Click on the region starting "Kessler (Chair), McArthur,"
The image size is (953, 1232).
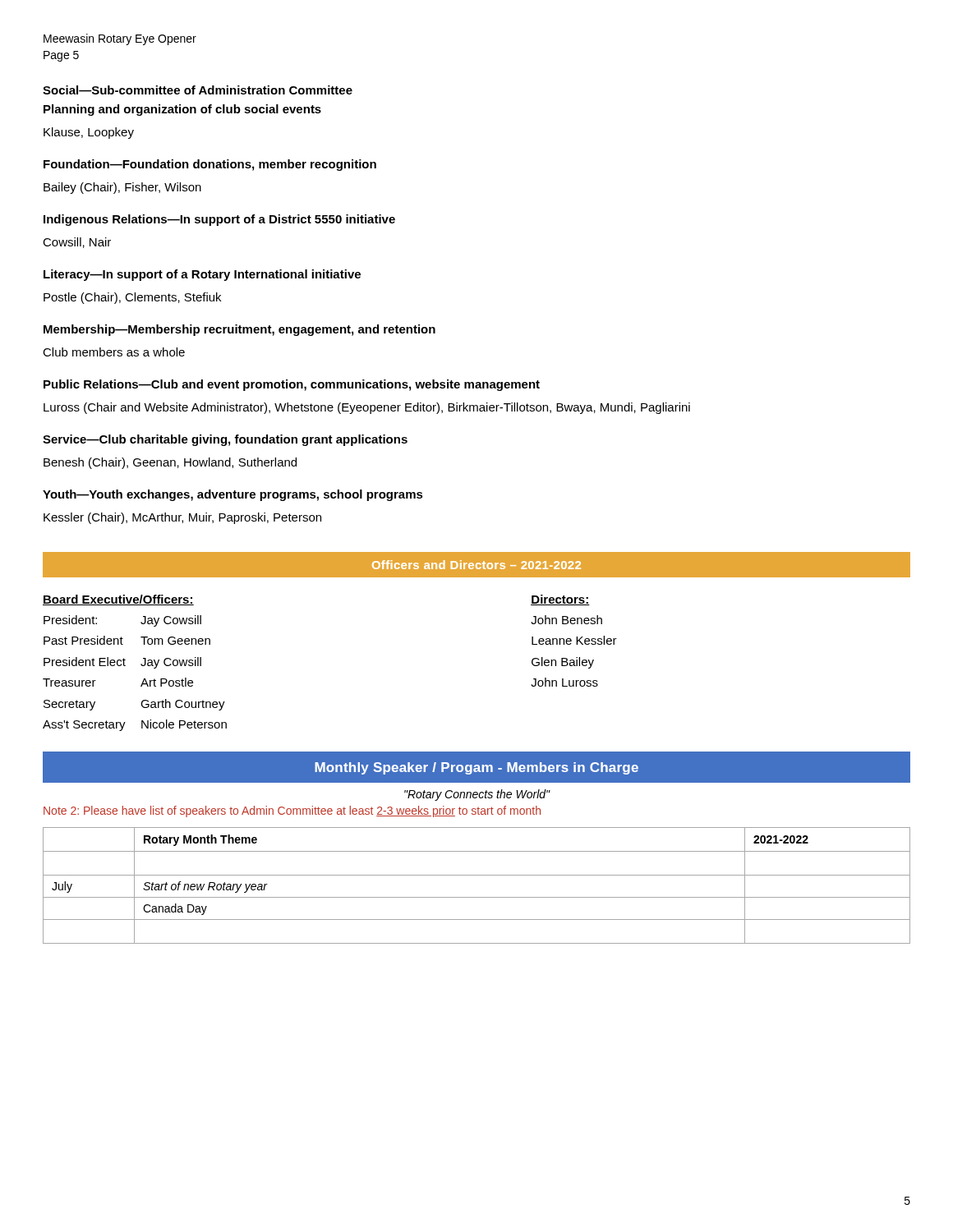(182, 518)
